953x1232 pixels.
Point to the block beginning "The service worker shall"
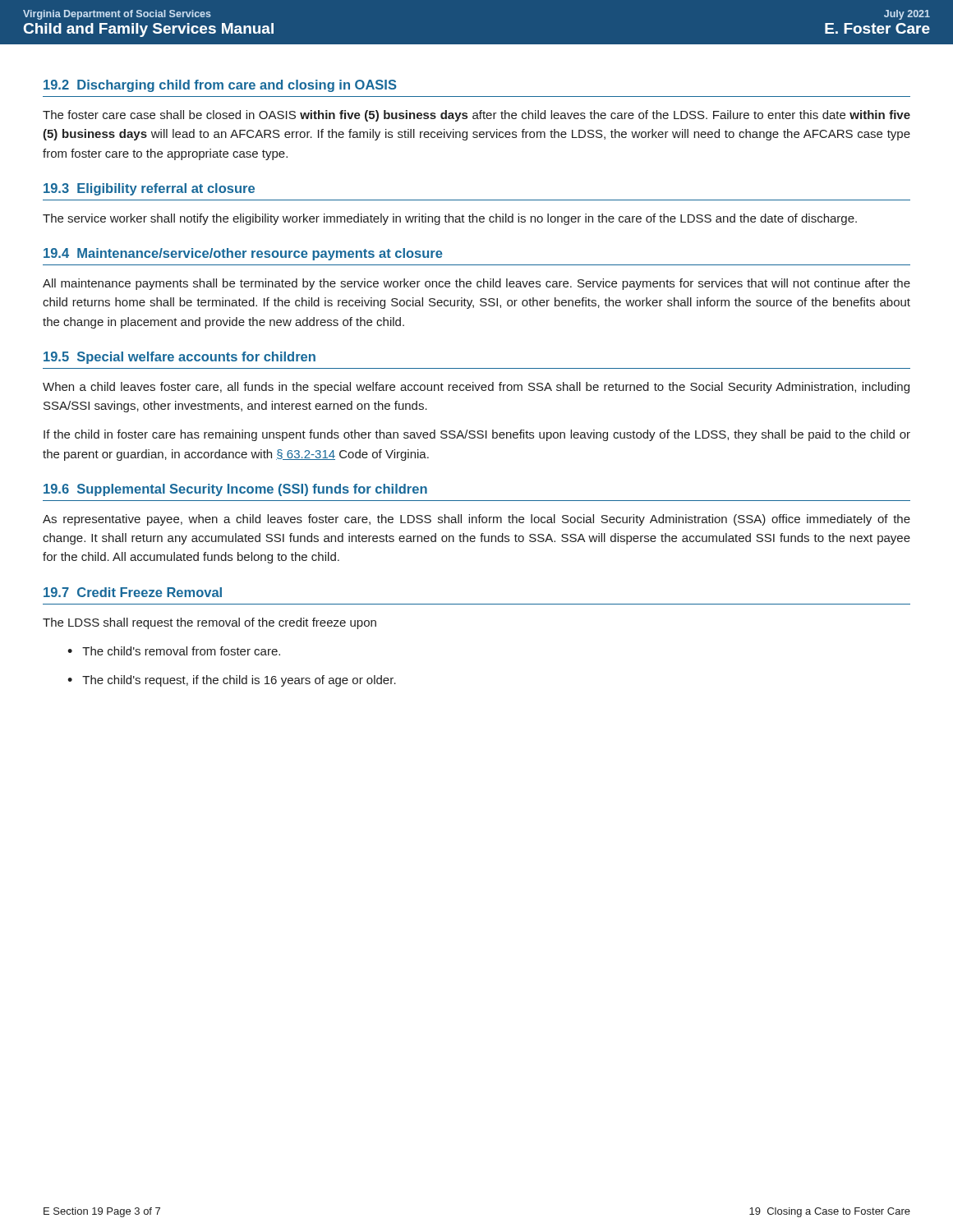[x=450, y=218]
